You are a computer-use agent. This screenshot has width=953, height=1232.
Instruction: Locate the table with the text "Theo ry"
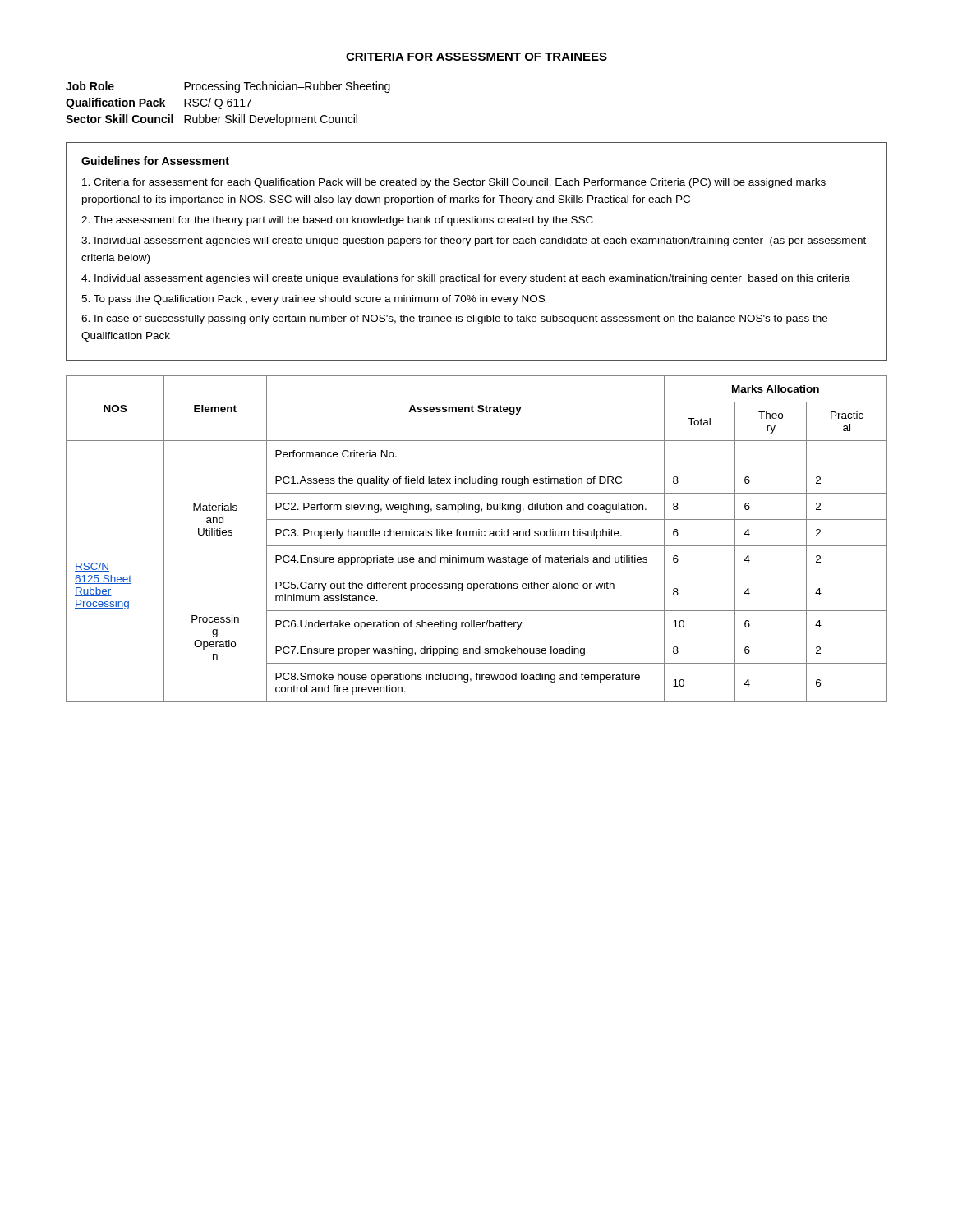(x=476, y=539)
